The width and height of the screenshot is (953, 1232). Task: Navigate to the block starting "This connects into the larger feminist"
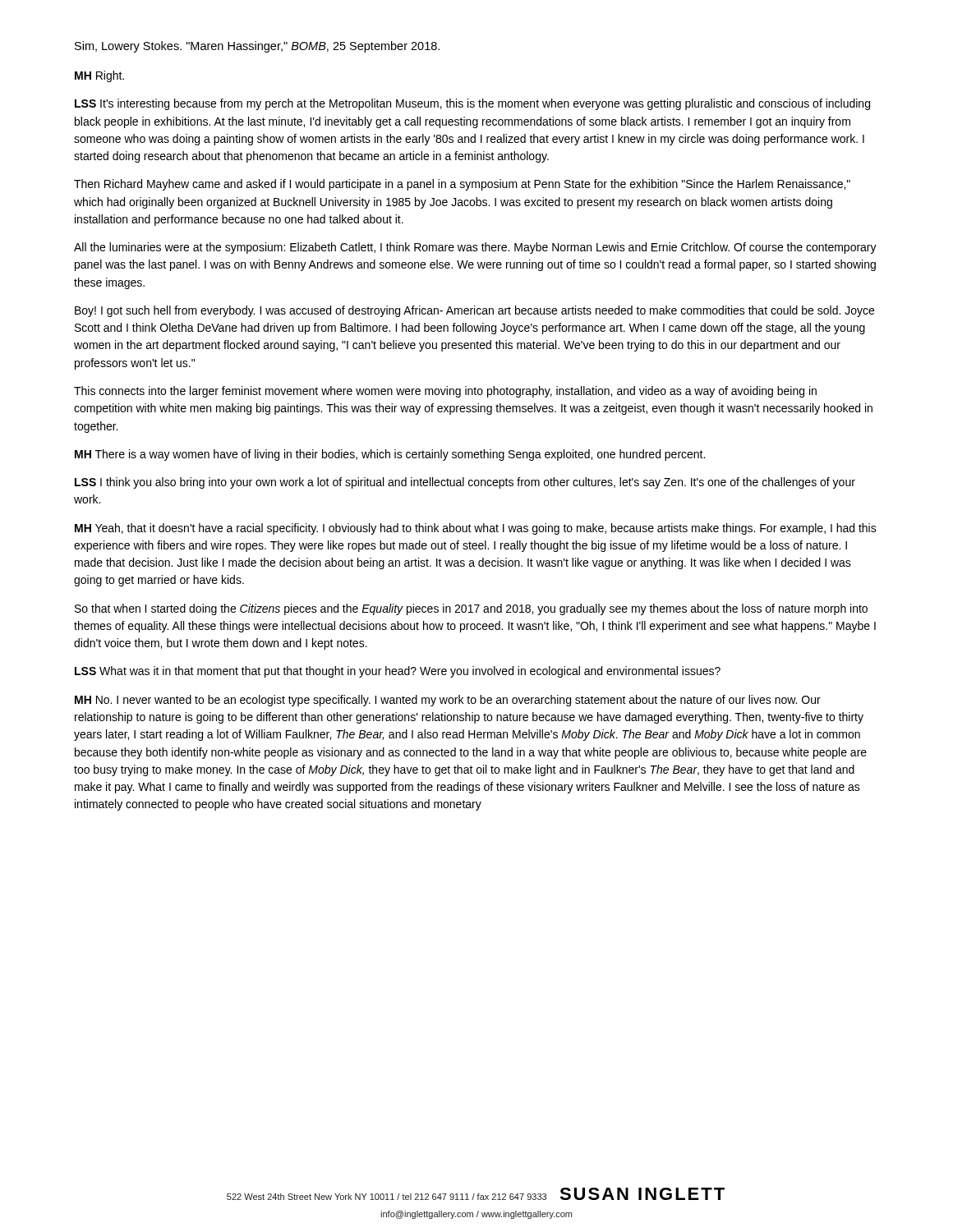click(x=474, y=408)
